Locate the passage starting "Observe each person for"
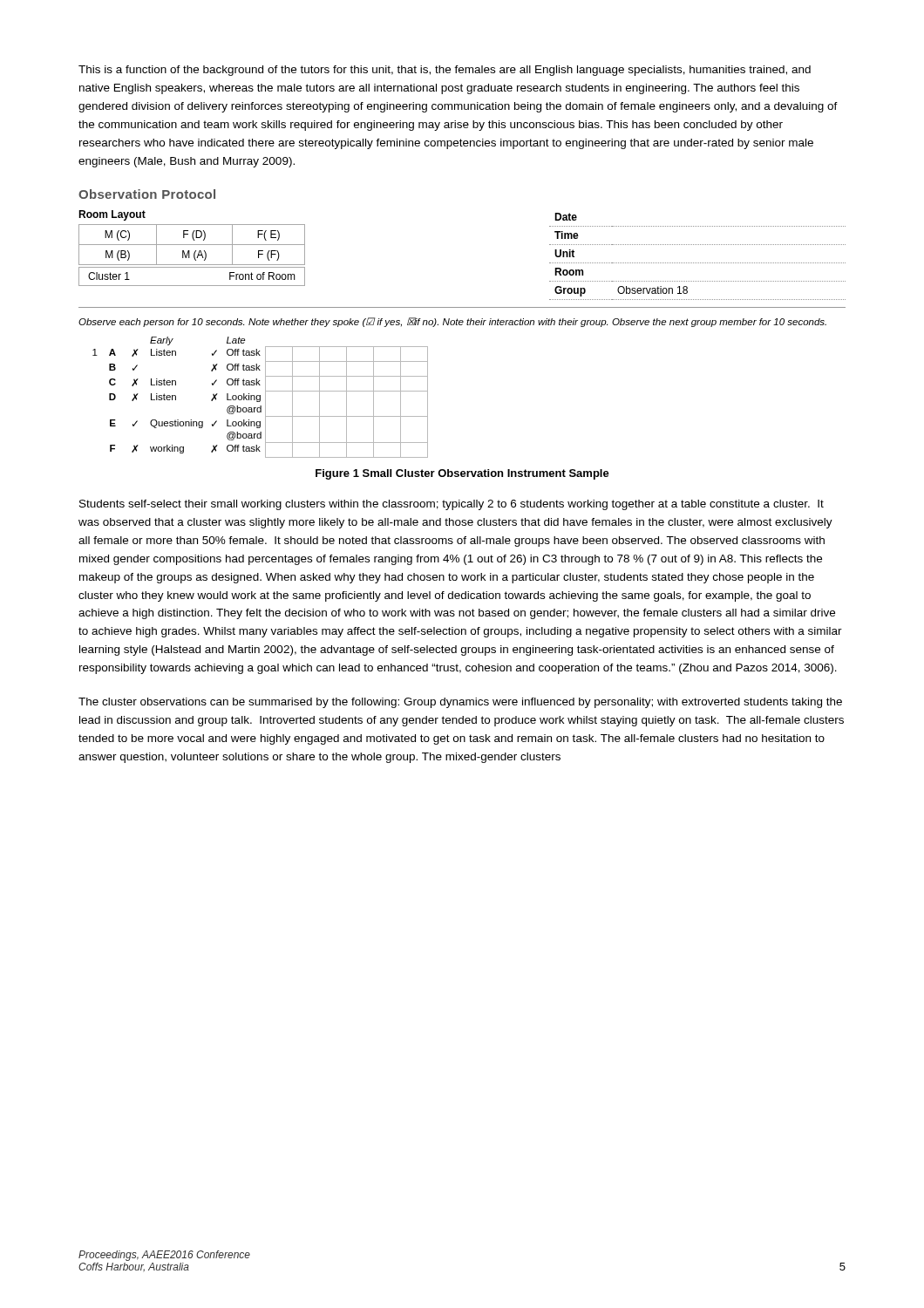924x1308 pixels. point(453,321)
